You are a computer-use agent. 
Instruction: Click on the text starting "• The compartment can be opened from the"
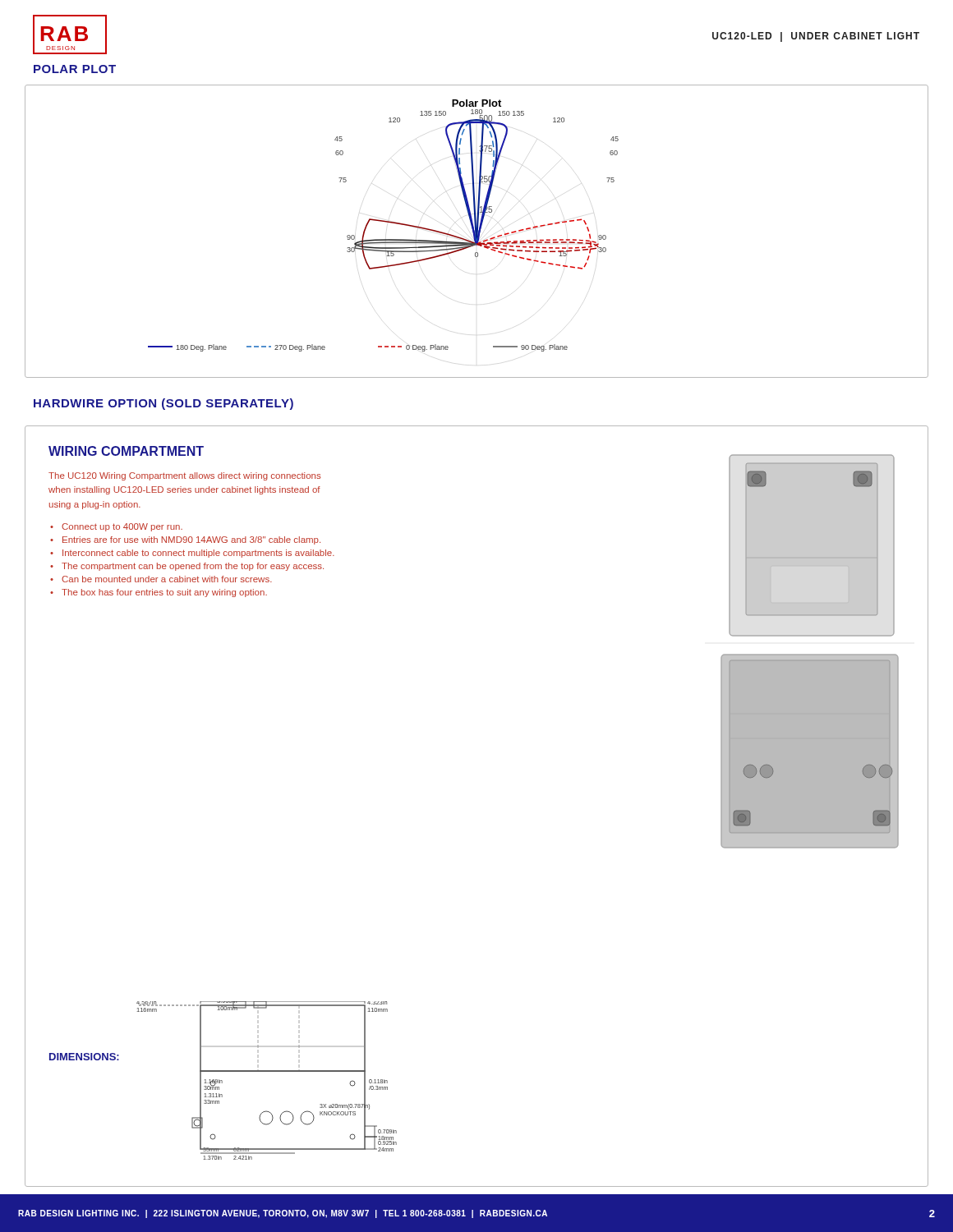tap(187, 566)
